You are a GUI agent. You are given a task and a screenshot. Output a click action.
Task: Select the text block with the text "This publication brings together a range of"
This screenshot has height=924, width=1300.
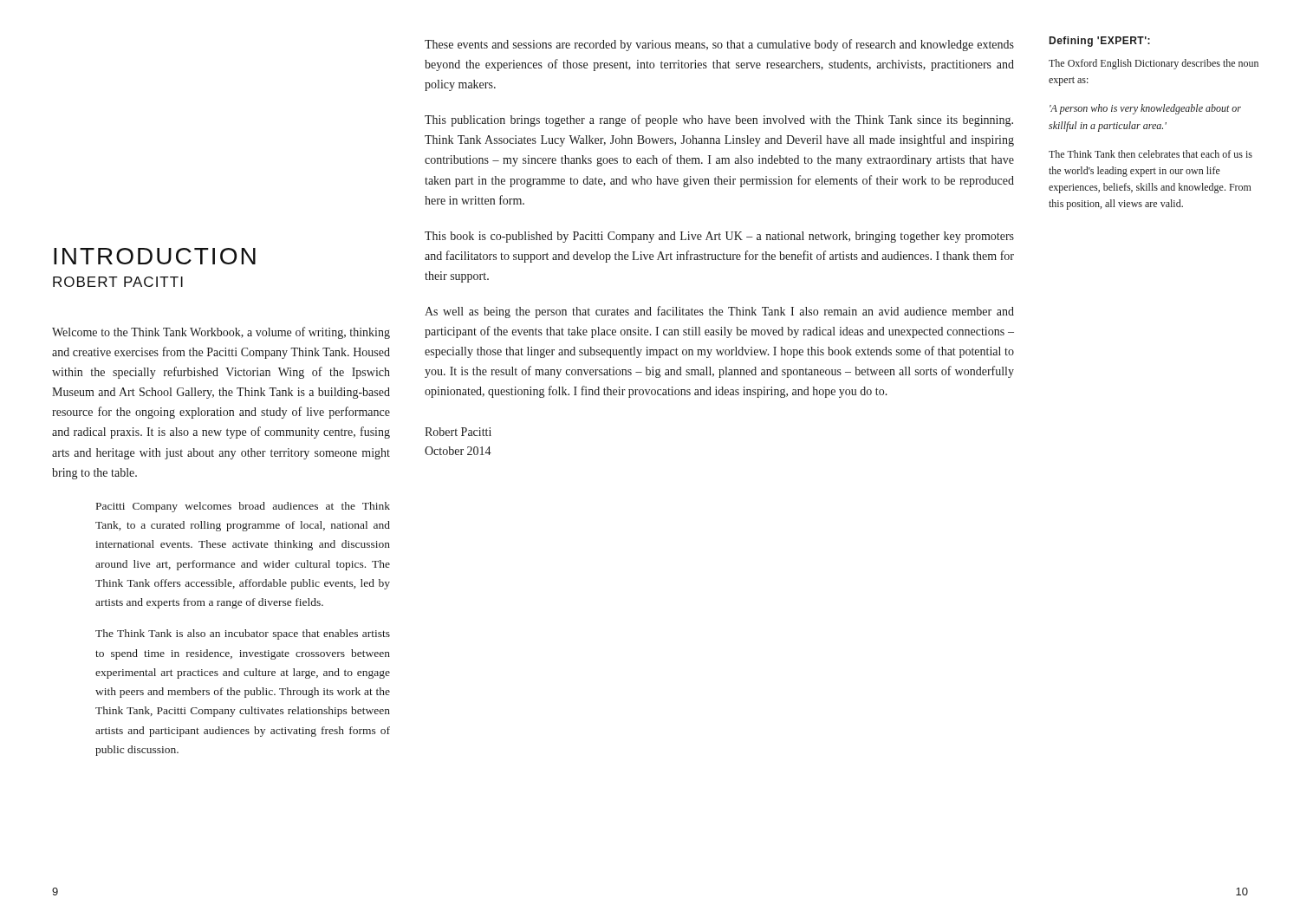point(719,160)
